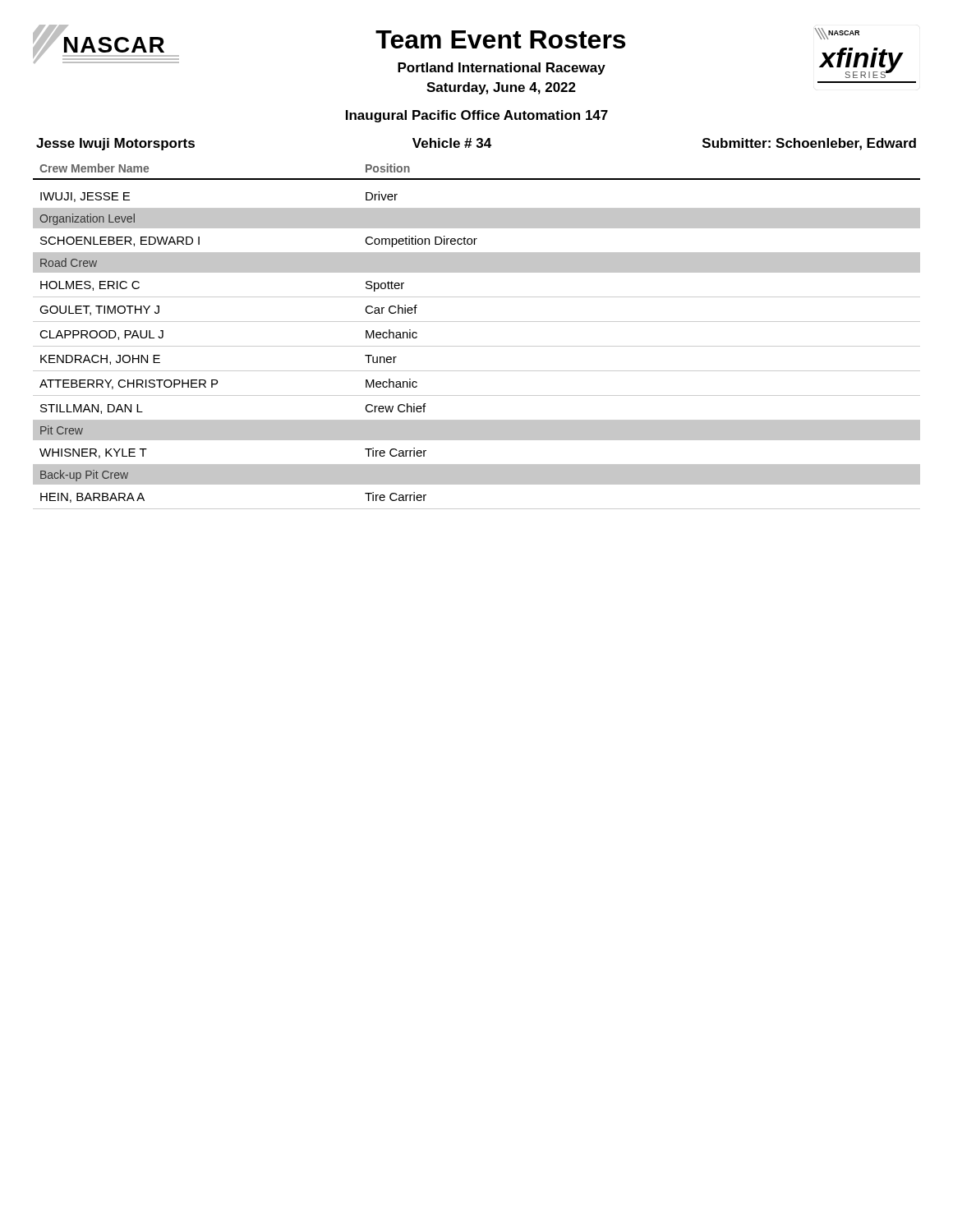Viewport: 953px width, 1232px height.
Task: Select the table that reads "WHISNER, KYLE T"
Action: pos(476,334)
